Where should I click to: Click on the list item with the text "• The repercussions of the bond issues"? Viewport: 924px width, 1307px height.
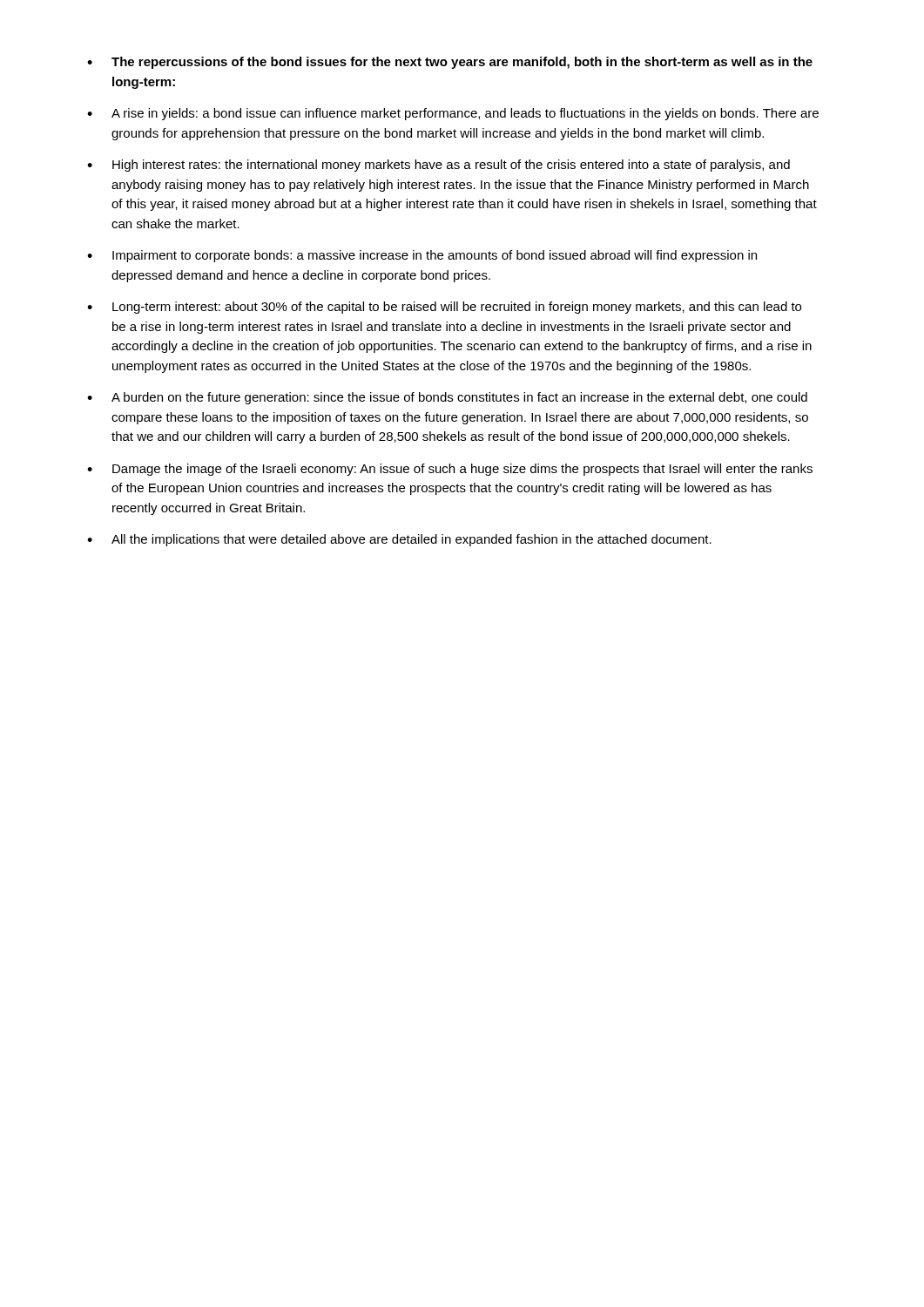coord(453,72)
